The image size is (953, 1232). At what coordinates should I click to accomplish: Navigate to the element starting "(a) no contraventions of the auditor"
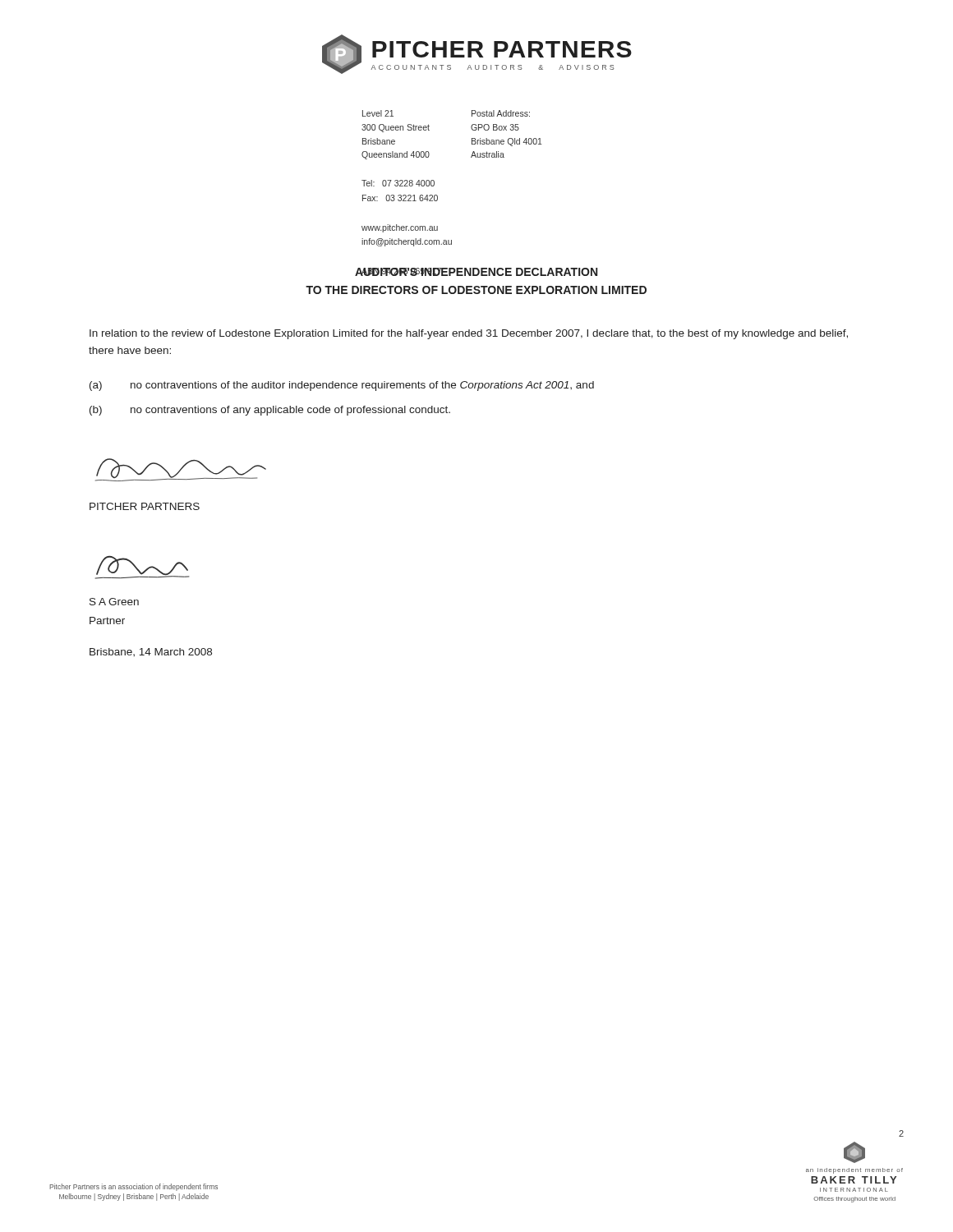pos(342,385)
